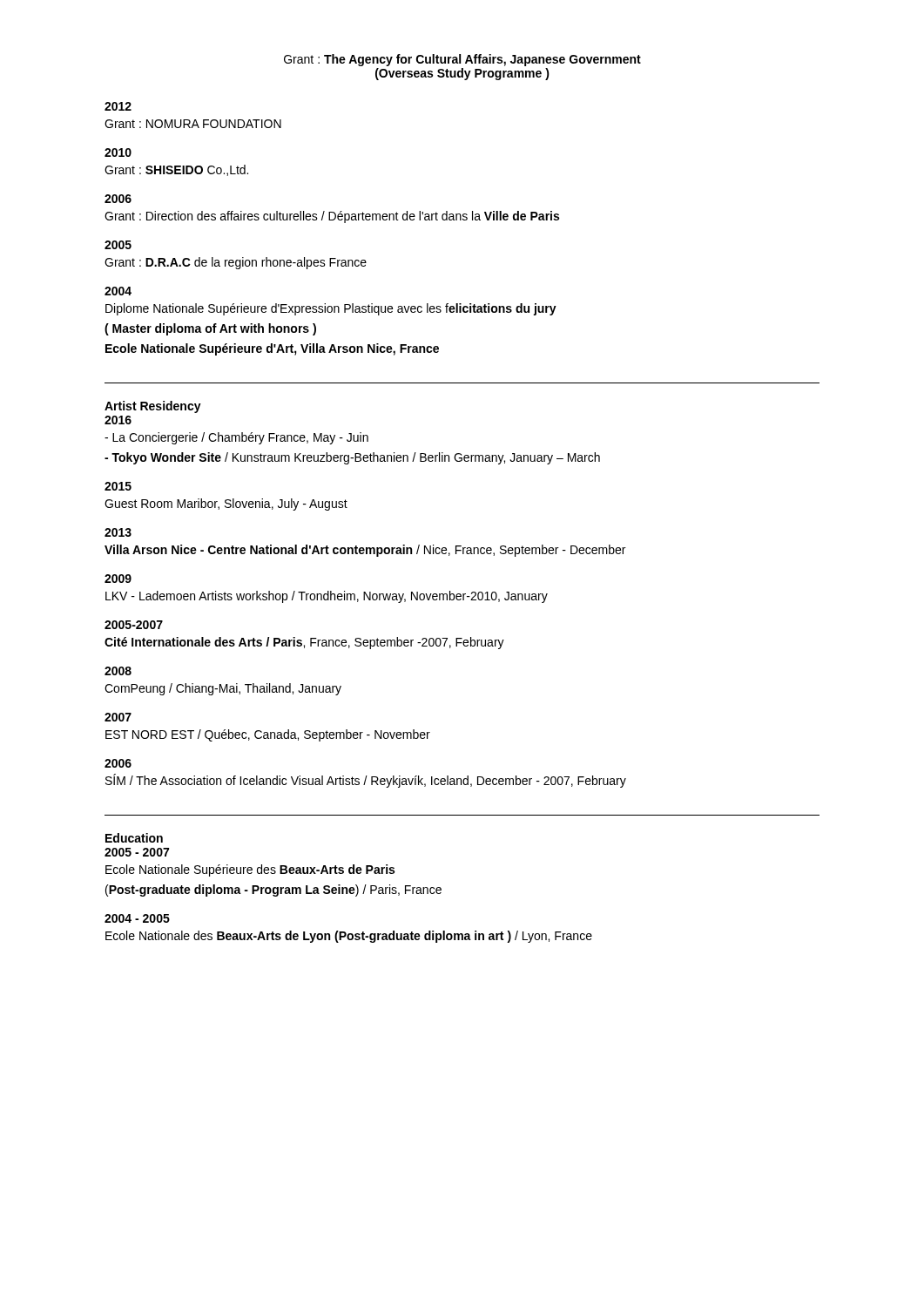Image resolution: width=924 pixels, height=1307 pixels.
Task: Find the text block starting "2007 EST NORD EST / Québec, Canada, September"
Action: pyautogui.click(x=118, y=717)
